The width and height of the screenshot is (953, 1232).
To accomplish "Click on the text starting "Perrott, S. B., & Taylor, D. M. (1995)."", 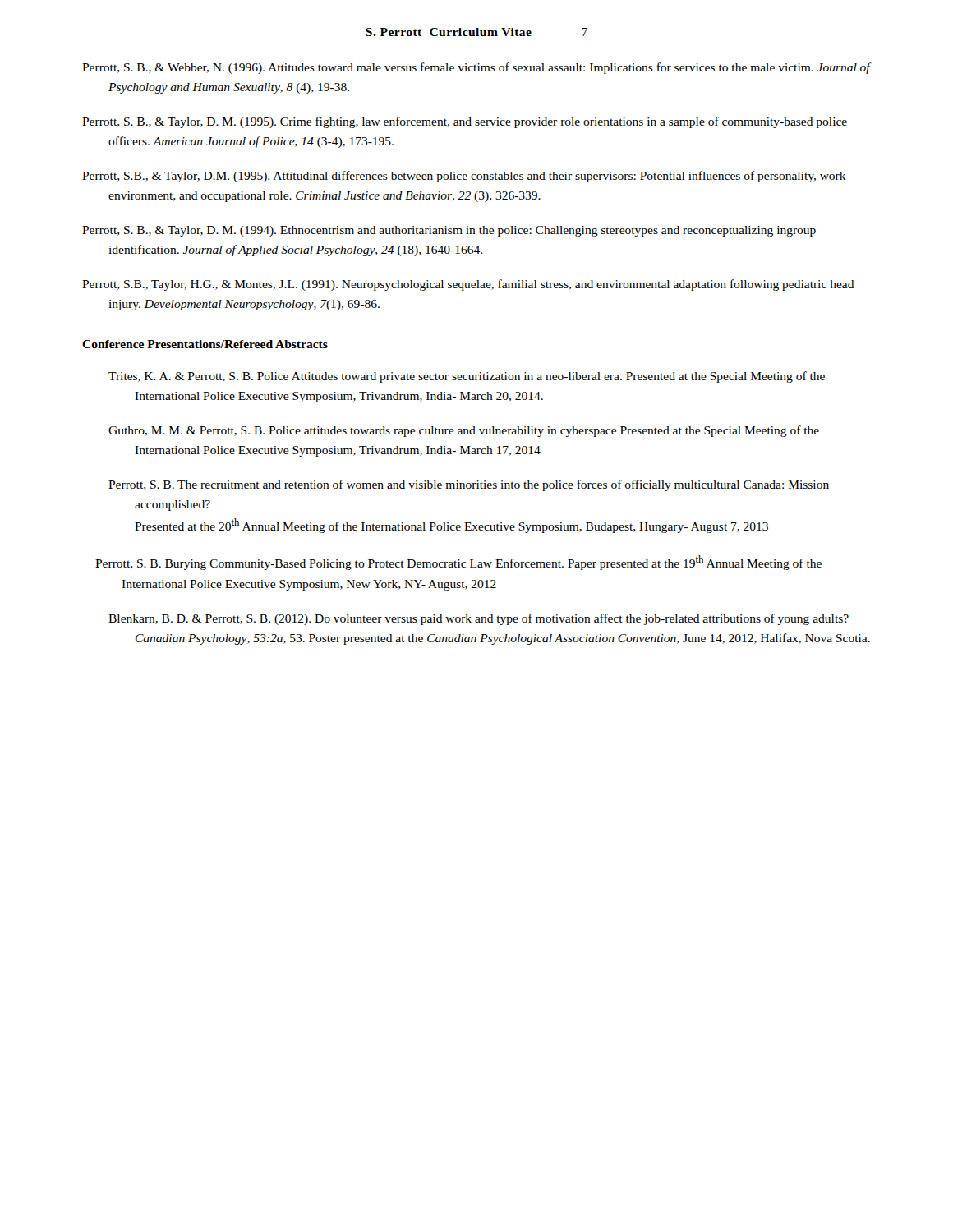I will click(465, 131).
